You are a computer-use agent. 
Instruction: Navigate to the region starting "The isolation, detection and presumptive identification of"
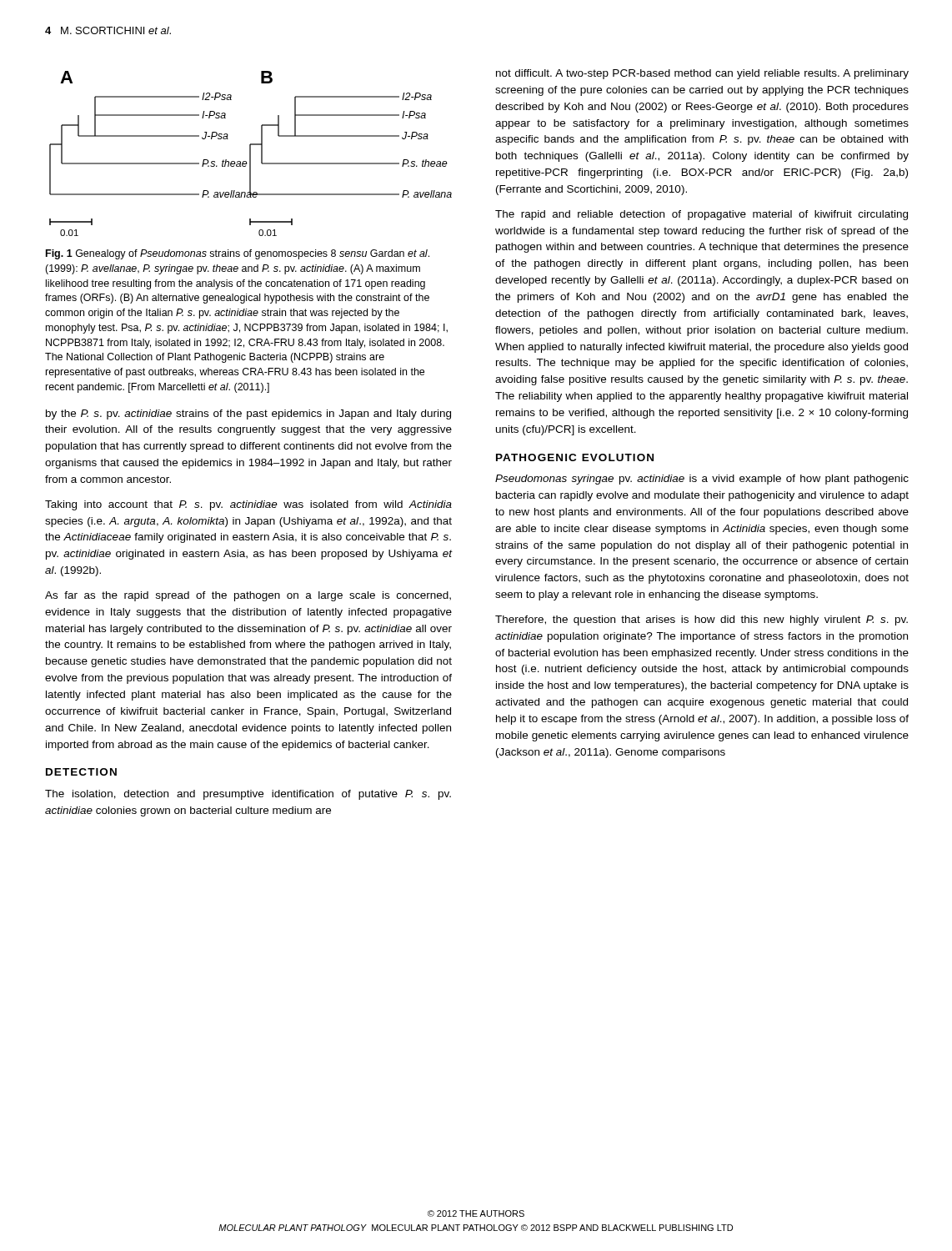(x=248, y=802)
